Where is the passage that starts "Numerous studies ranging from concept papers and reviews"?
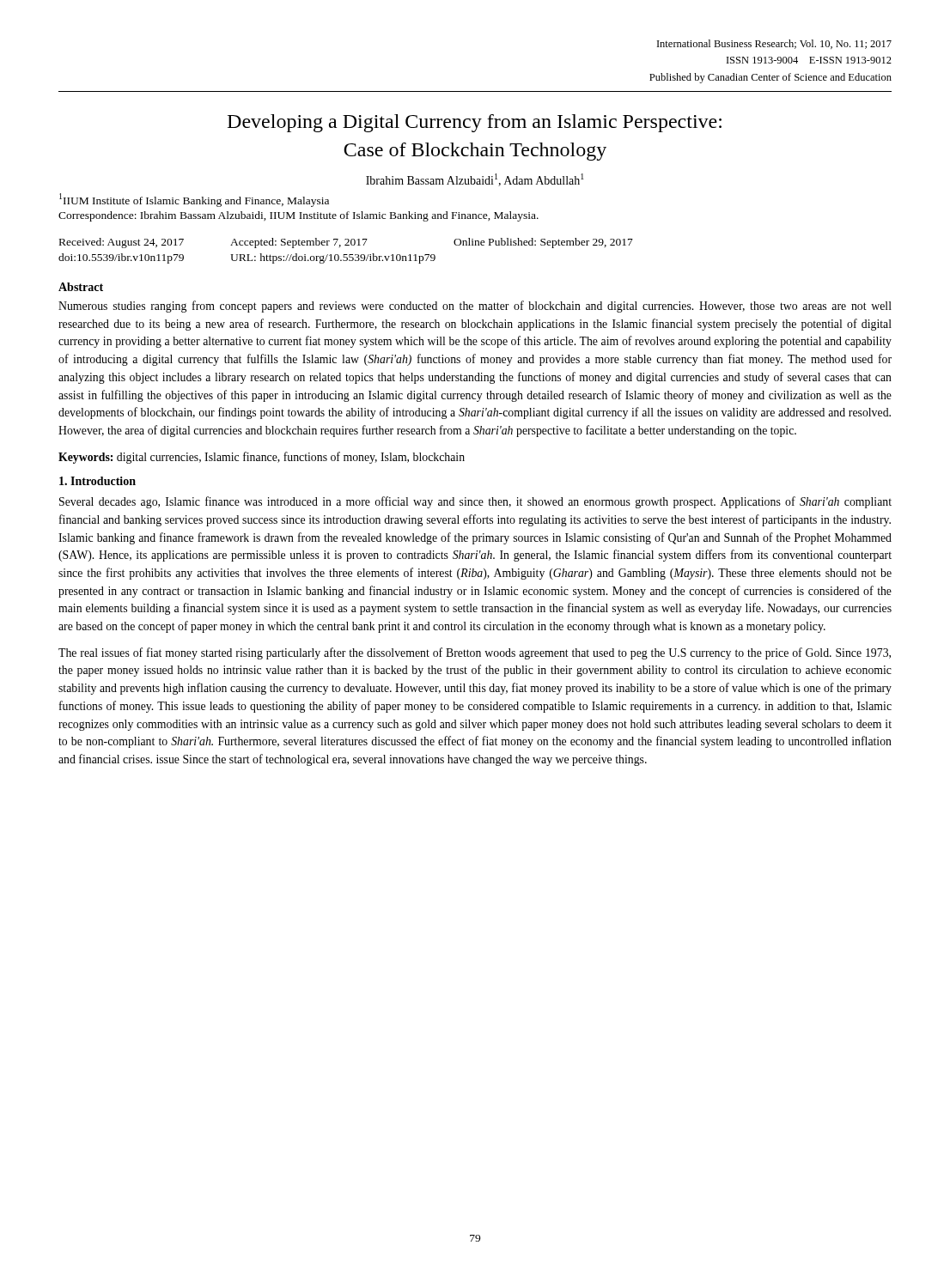 [x=475, y=368]
